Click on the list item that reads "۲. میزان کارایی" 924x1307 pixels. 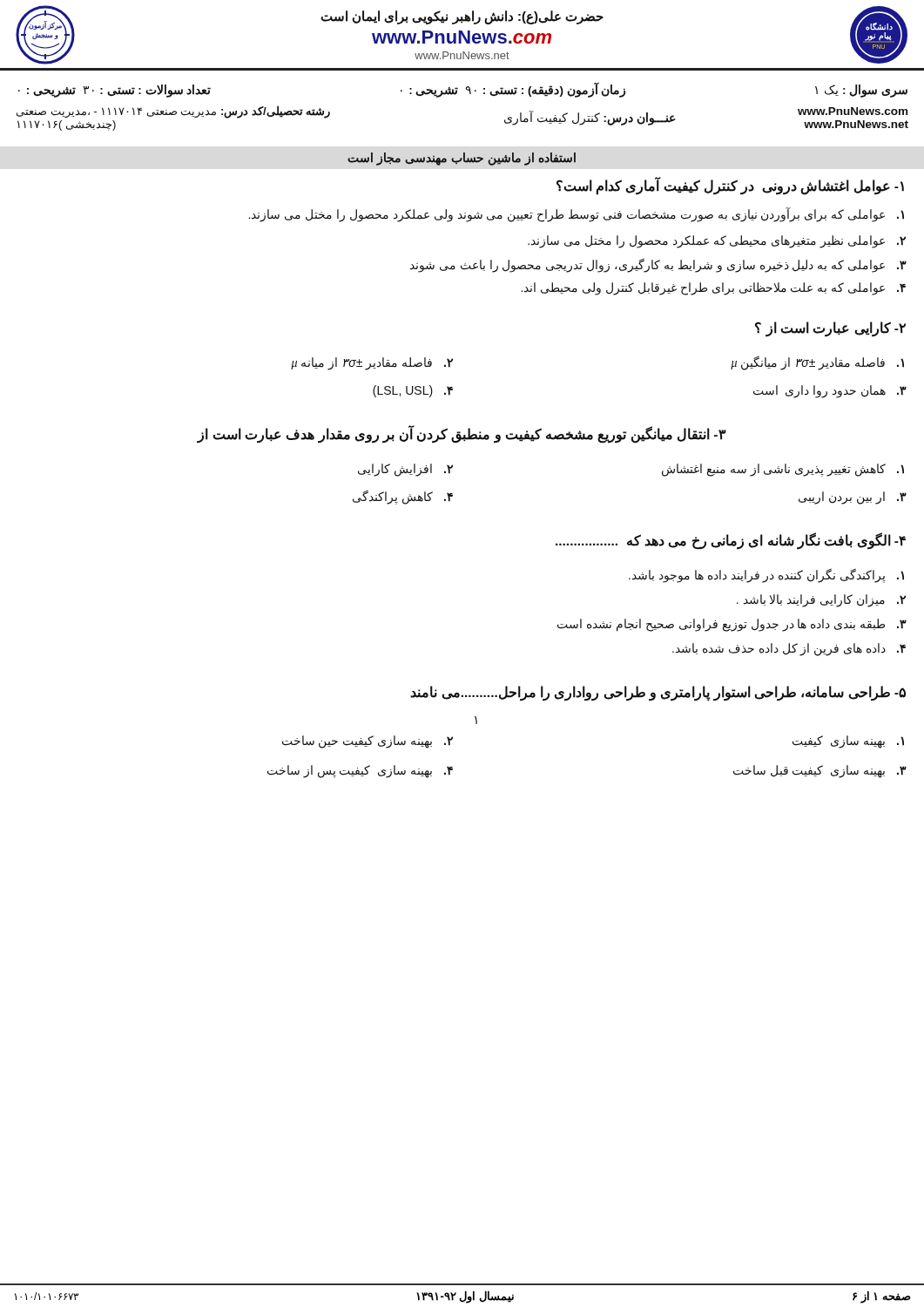pos(821,599)
